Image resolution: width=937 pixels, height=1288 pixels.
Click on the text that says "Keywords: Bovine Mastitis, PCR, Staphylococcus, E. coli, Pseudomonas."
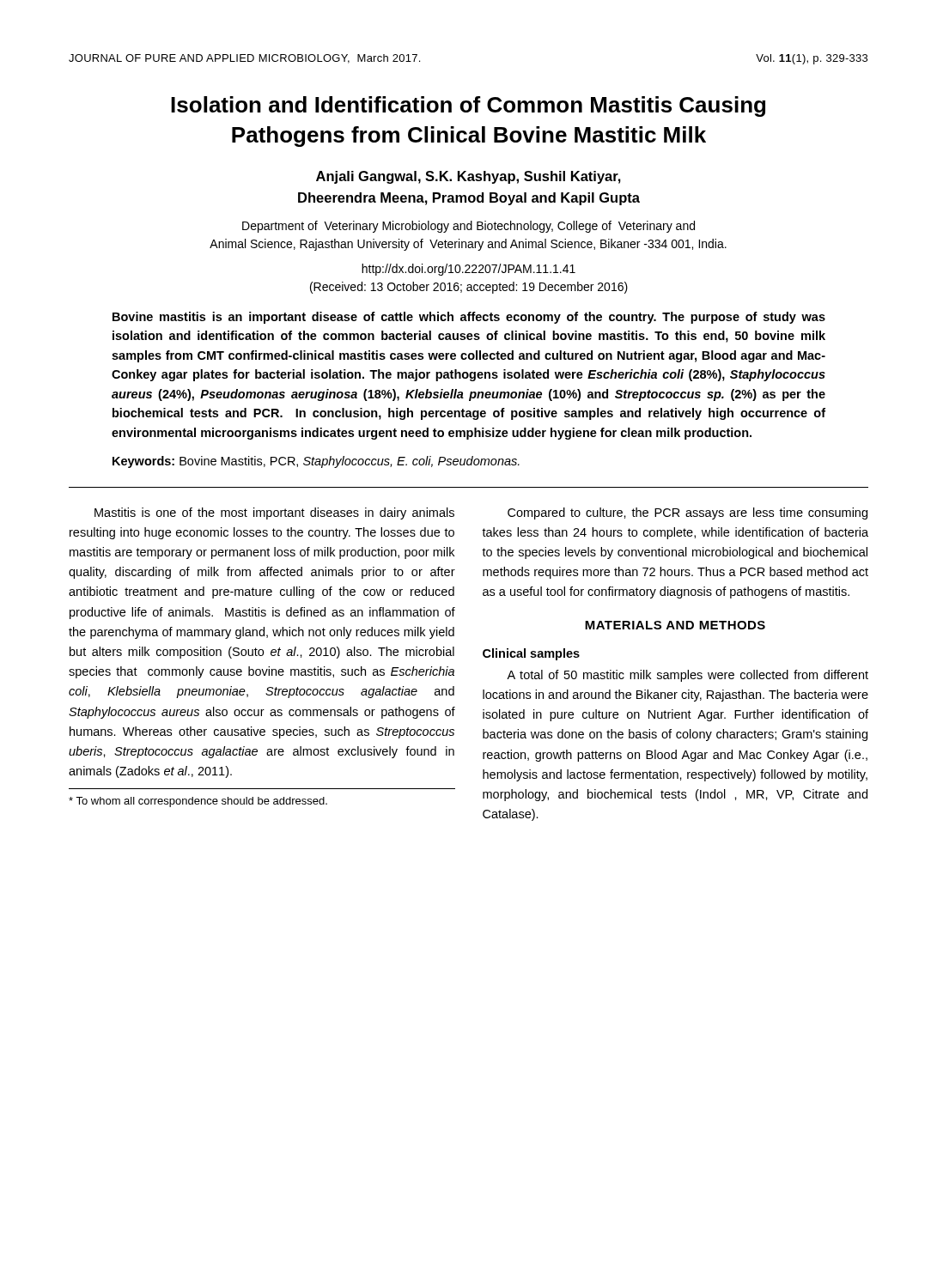point(316,461)
